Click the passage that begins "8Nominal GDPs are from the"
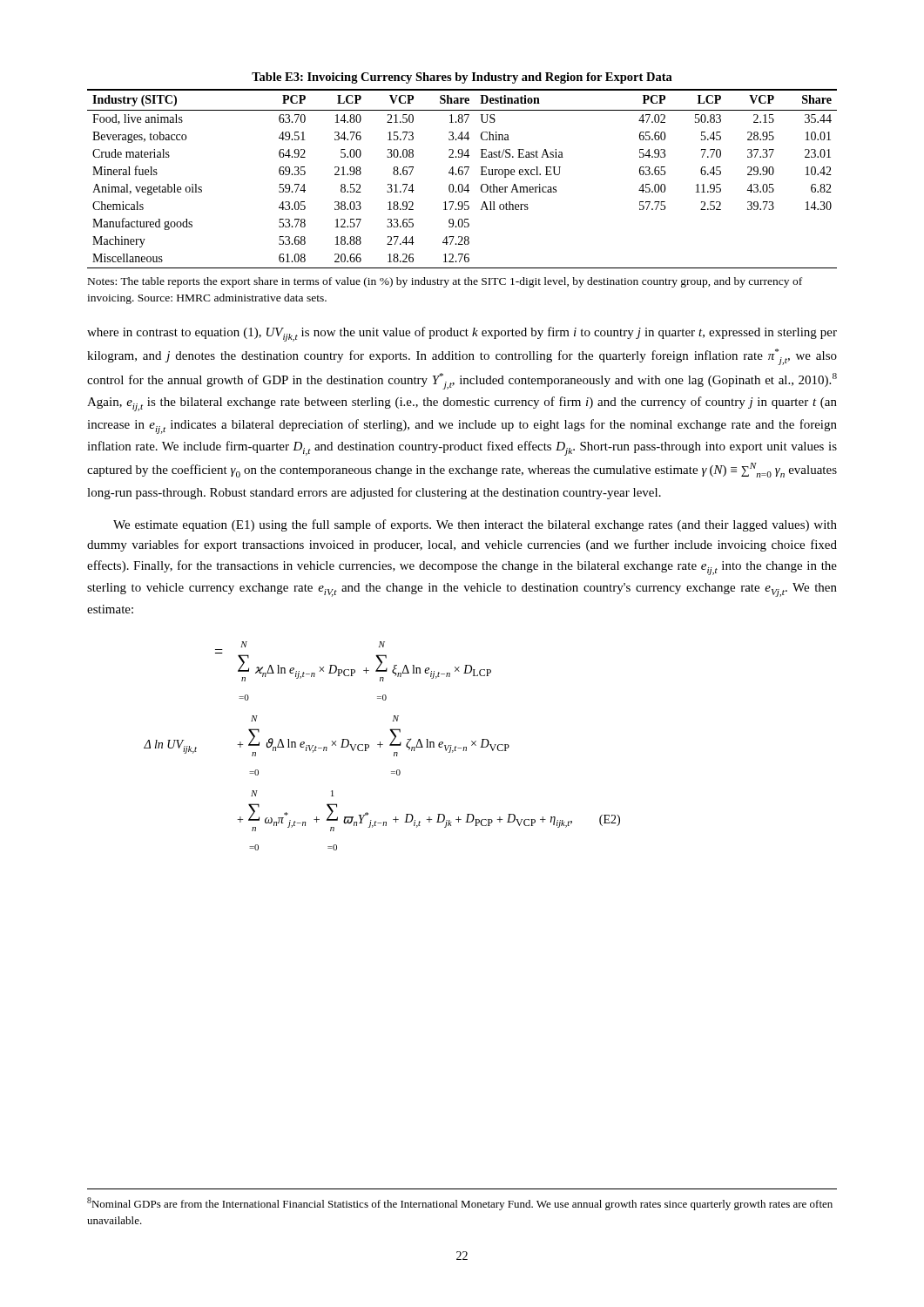The image size is (924, 1307). point(460,1211)
